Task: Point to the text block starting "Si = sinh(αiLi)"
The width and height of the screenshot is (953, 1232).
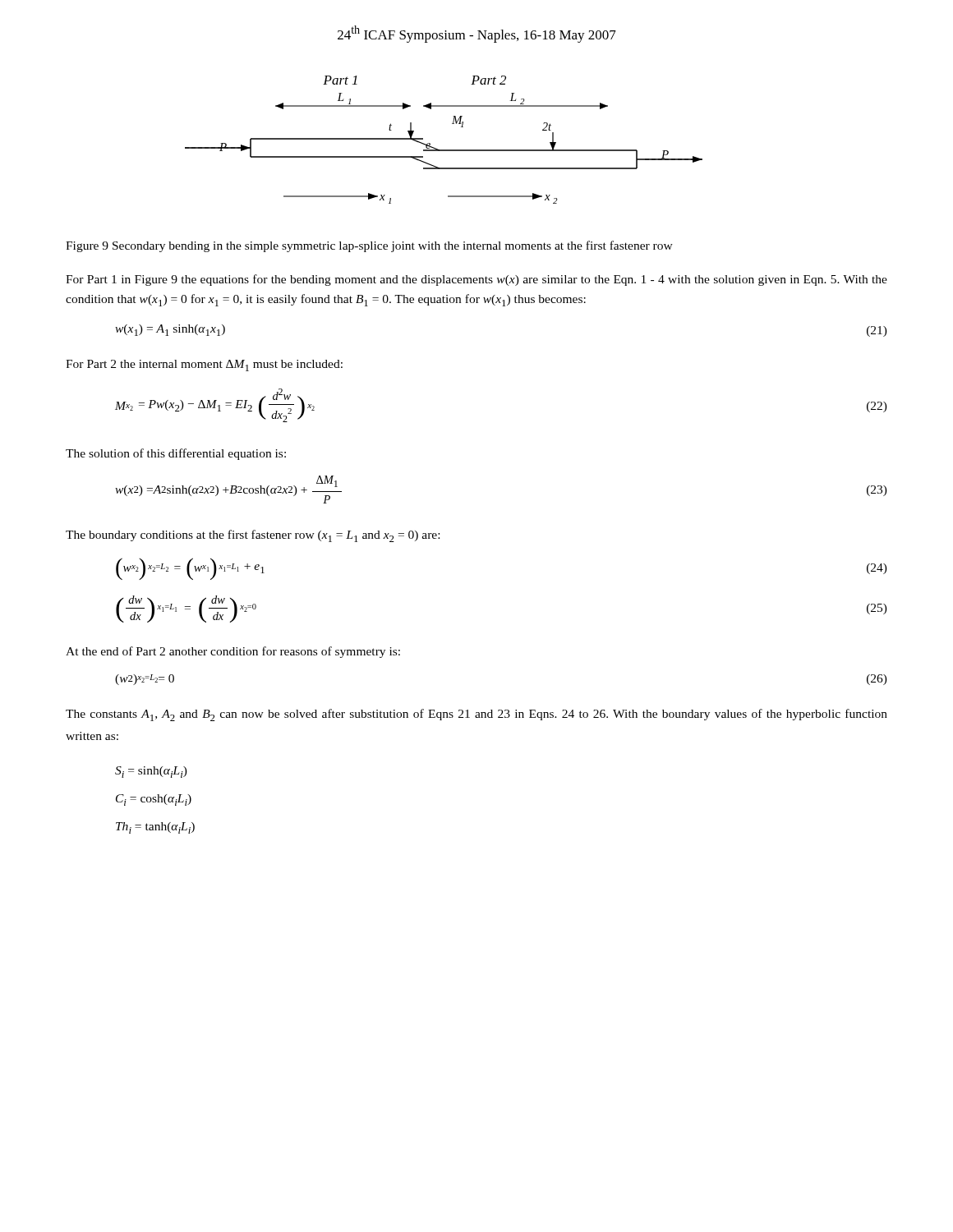Action: pyautogui.click(x=151, y=772)
